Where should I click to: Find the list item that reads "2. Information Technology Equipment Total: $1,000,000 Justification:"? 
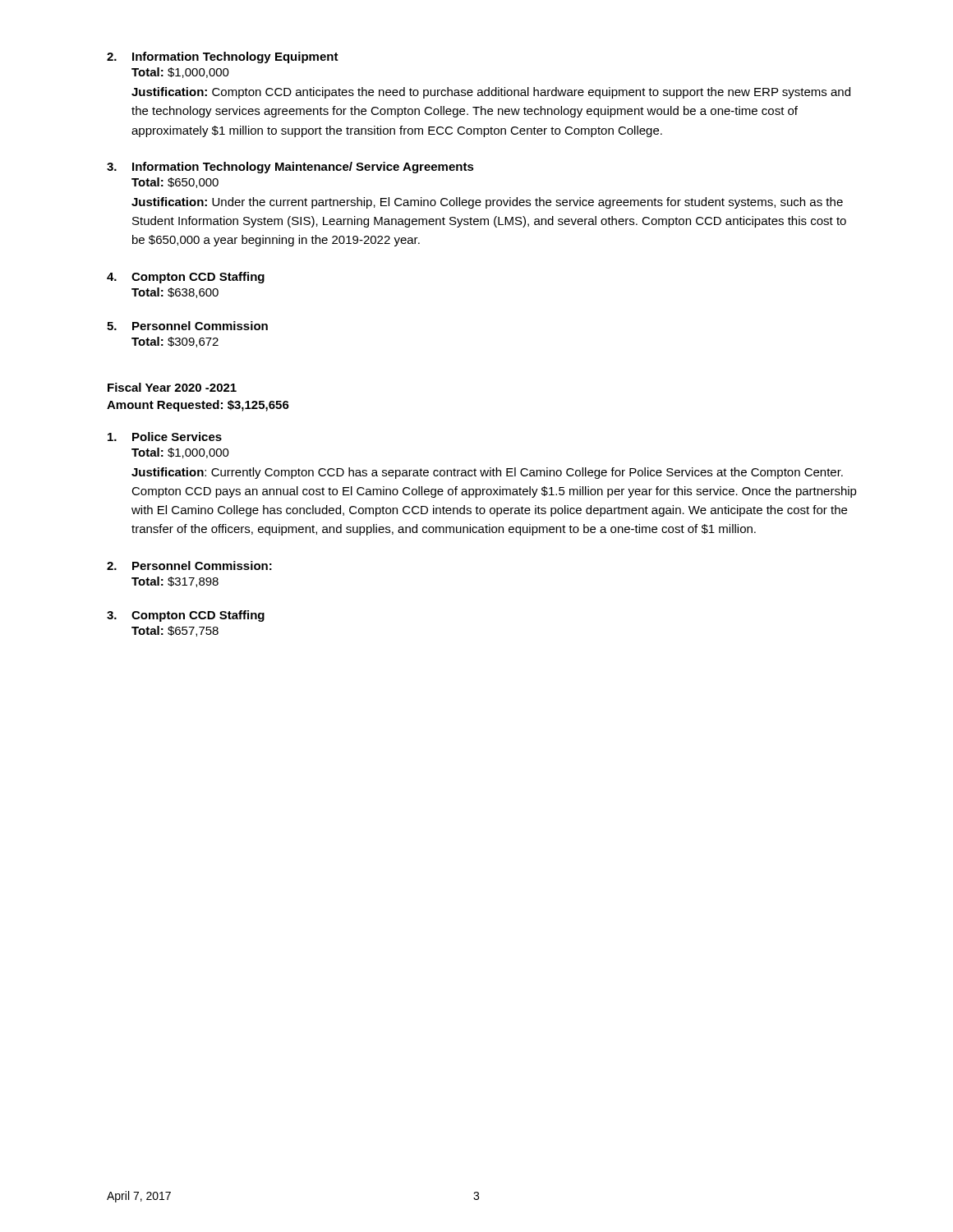point(485,94)
